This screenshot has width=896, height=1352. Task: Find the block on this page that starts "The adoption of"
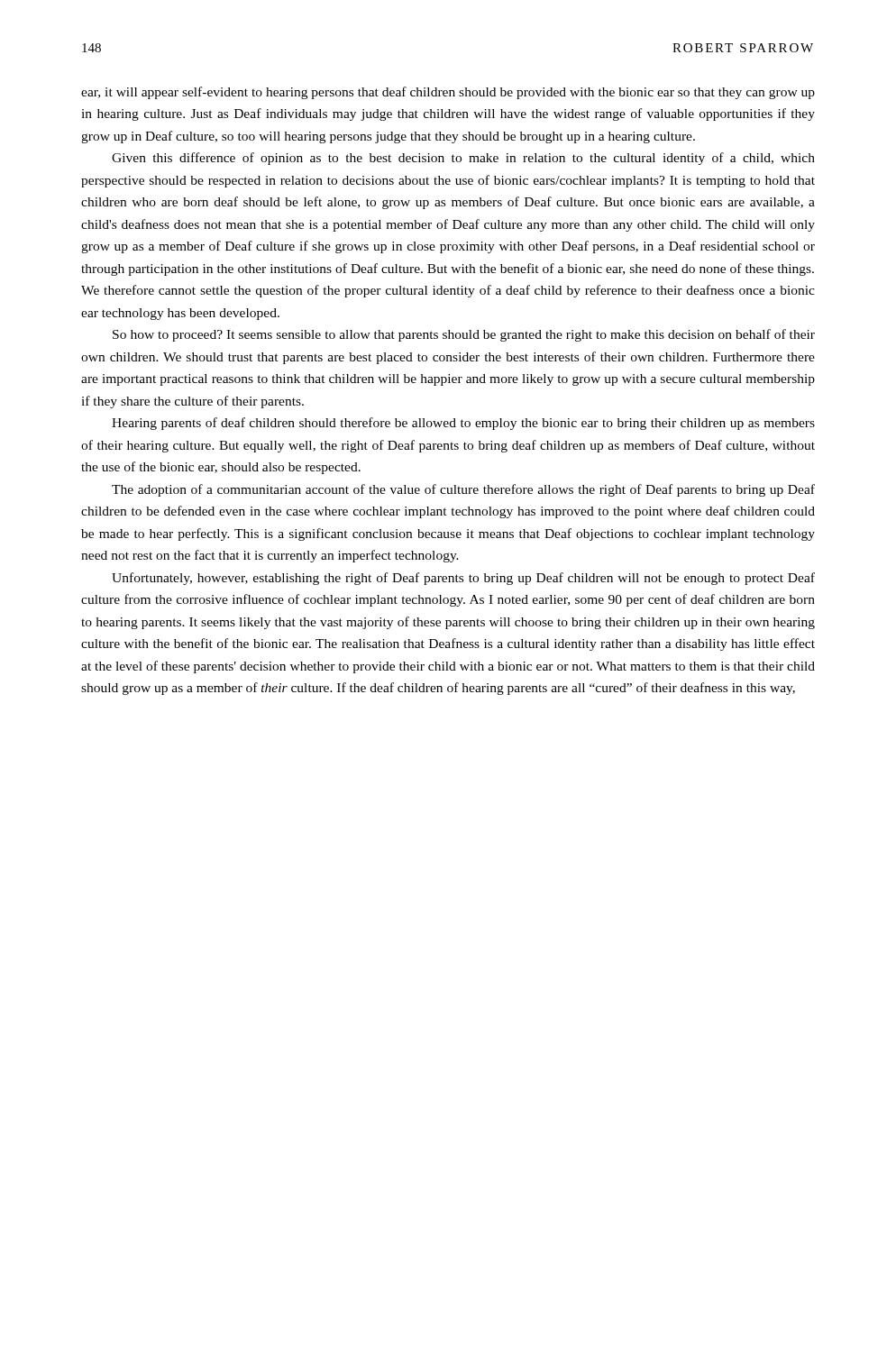click(448, 522)
